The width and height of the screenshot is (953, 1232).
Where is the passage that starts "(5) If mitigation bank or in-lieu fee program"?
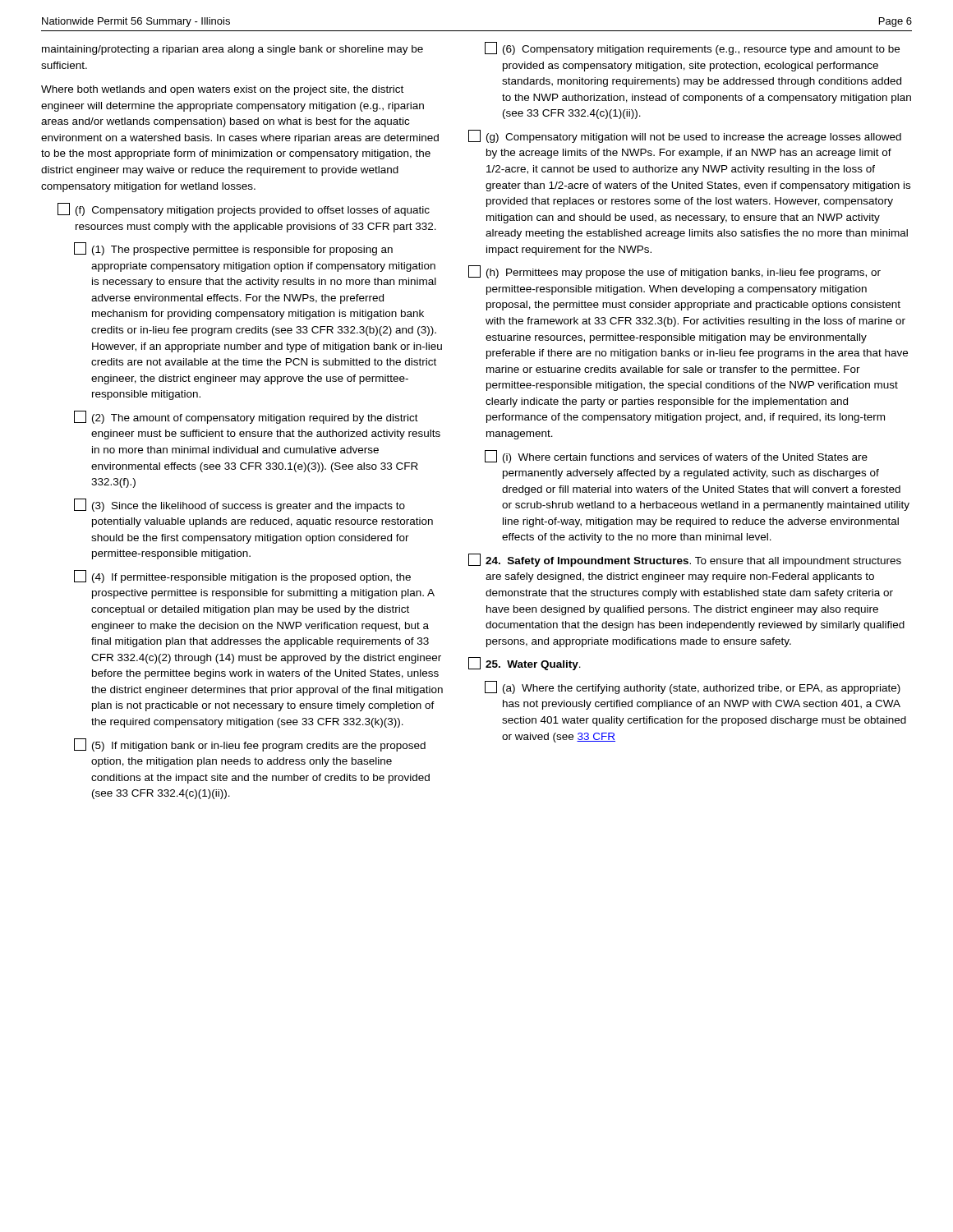pos(259,769)
